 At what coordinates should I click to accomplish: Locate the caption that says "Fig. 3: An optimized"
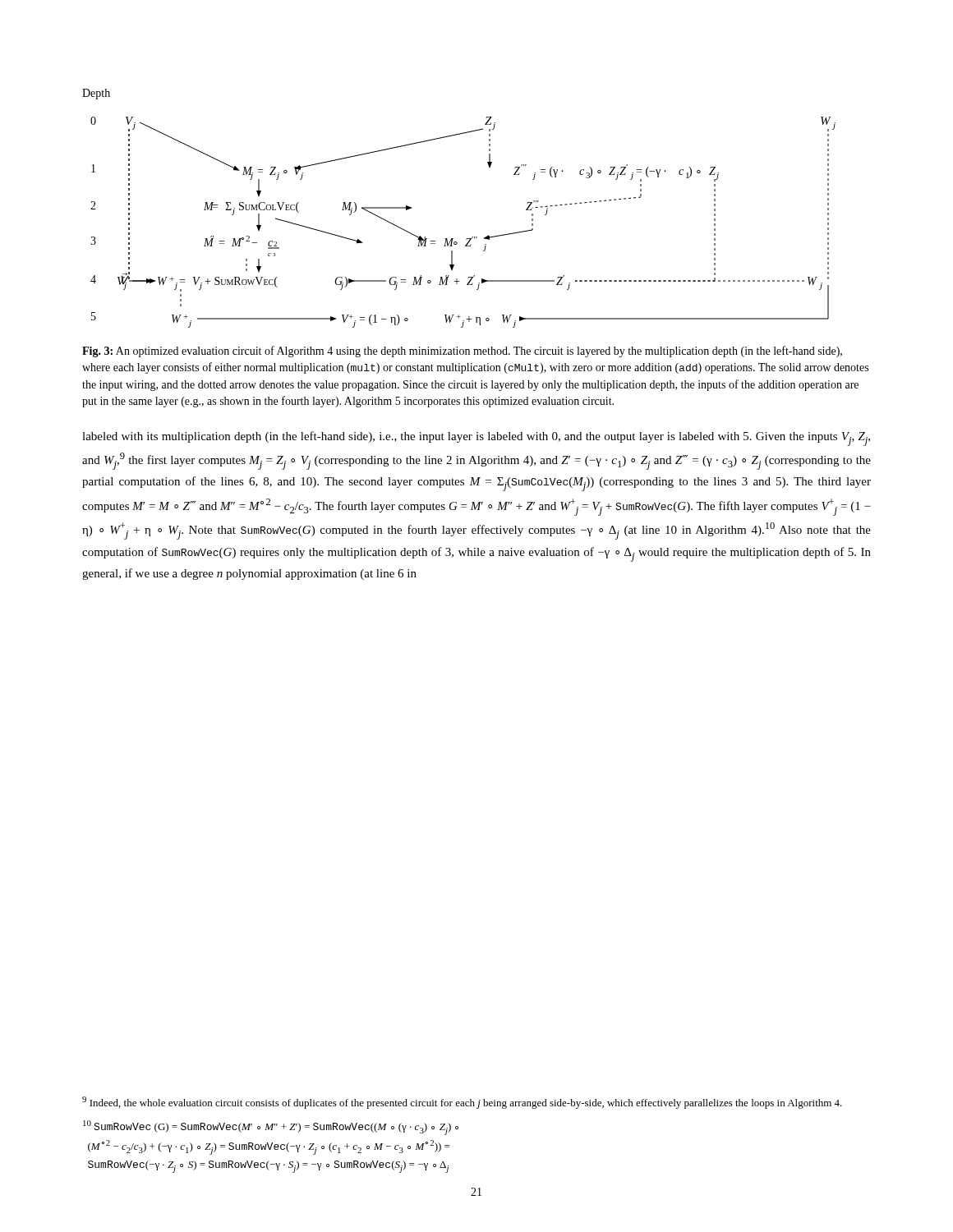point(476,376)
